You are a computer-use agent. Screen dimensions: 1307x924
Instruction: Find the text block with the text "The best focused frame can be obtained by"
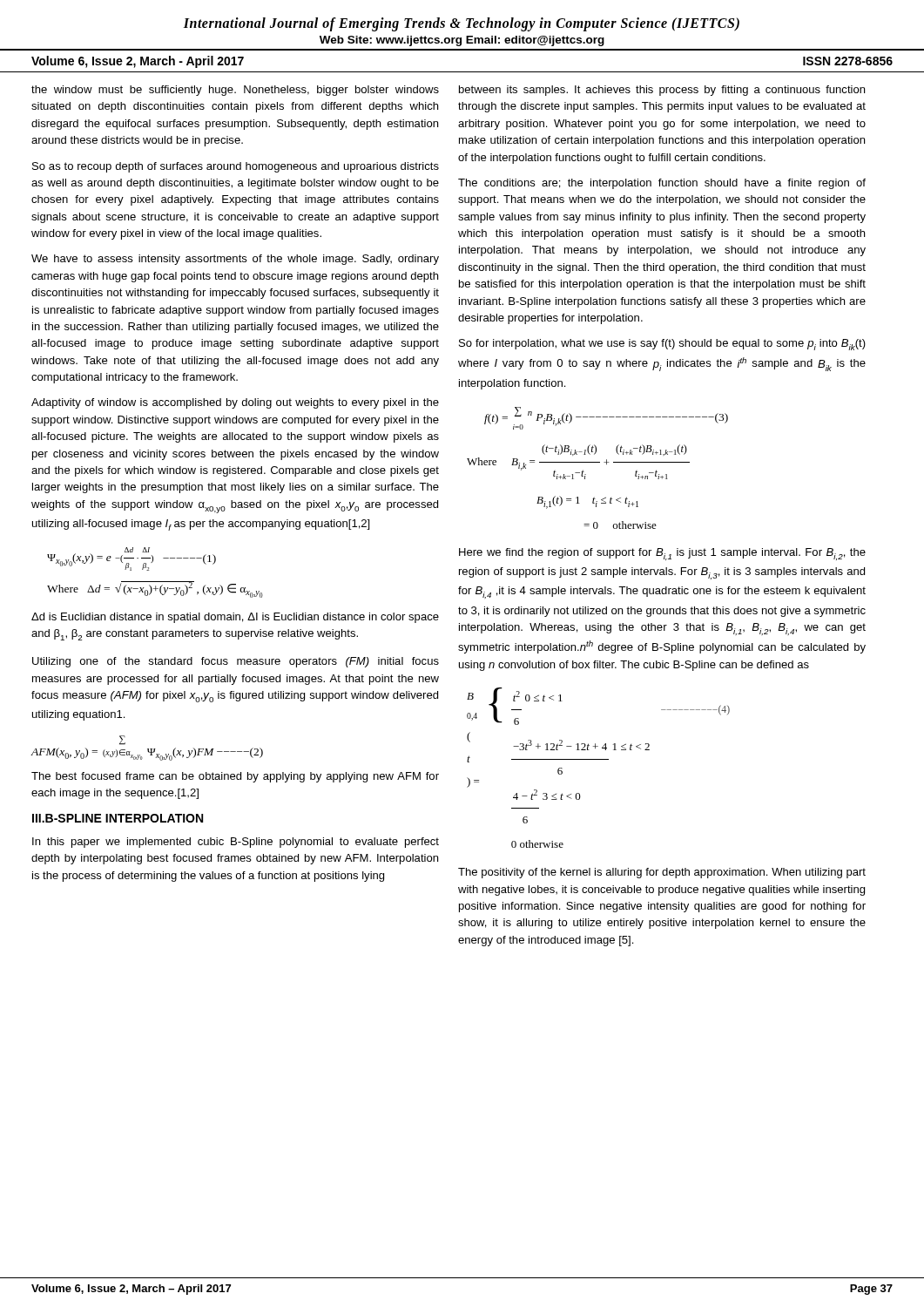click(235, 784)
